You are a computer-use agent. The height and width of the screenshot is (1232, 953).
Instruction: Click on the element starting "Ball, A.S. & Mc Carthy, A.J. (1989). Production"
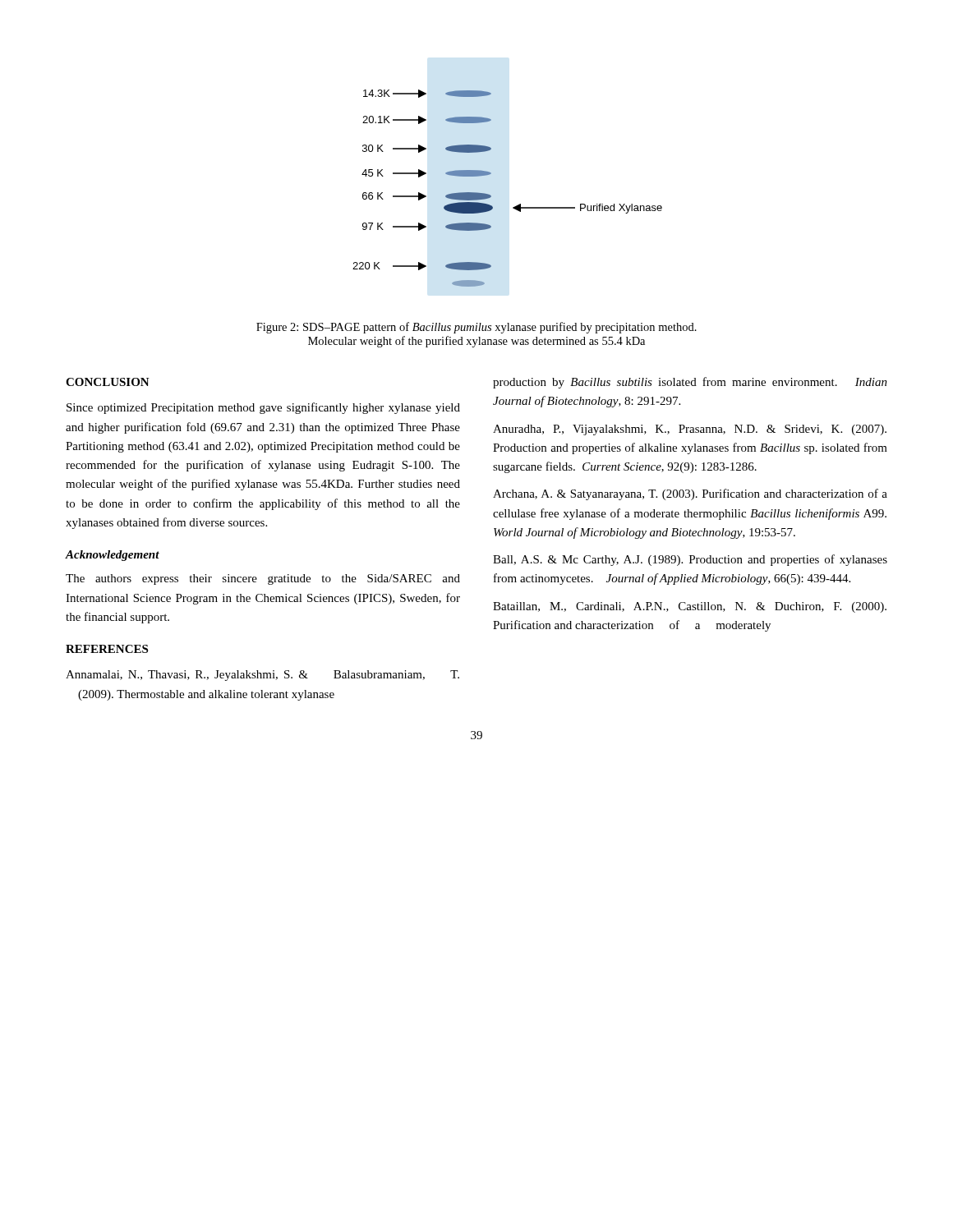(690, 569)
